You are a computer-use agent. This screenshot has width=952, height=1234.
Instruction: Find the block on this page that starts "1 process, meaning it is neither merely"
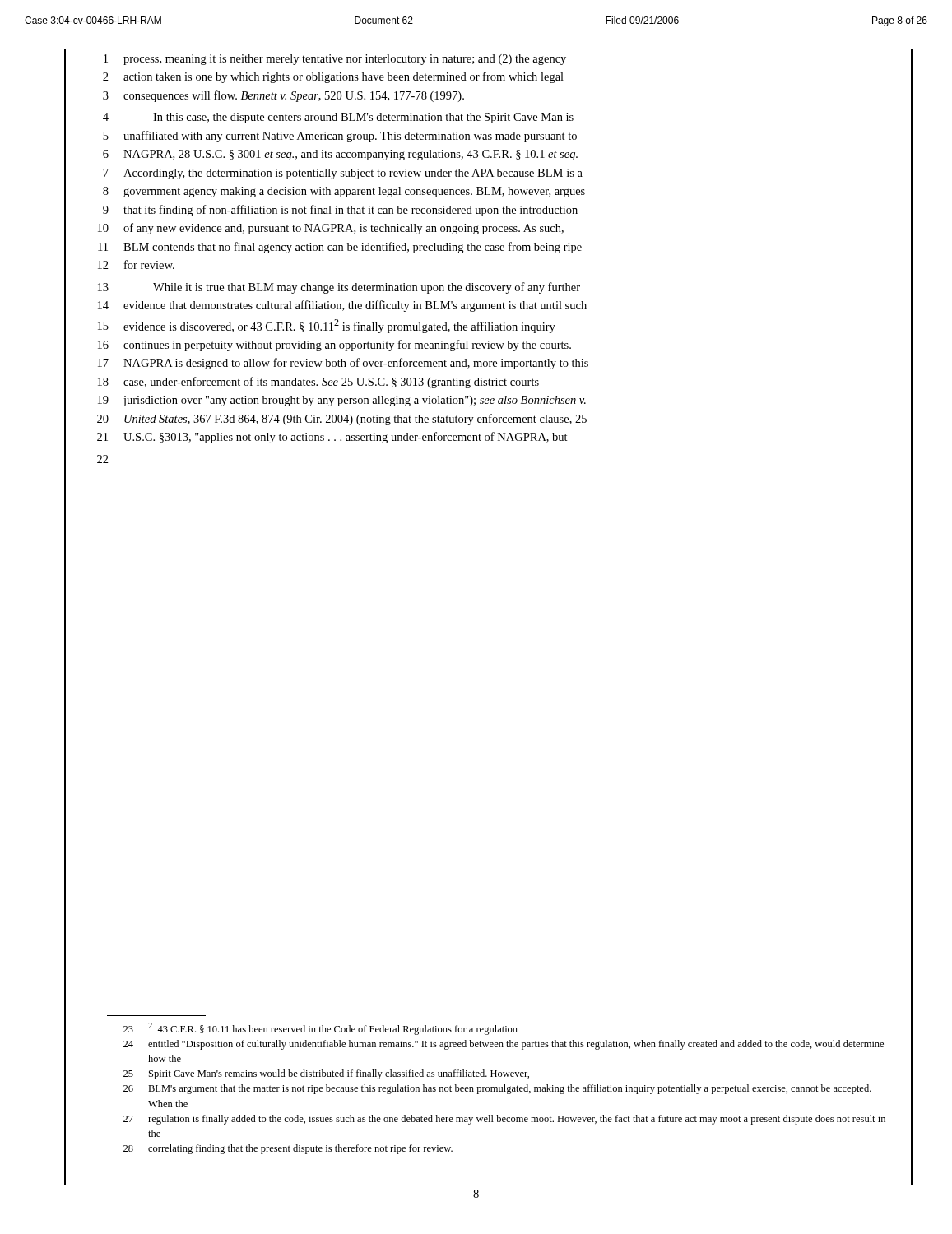[488, 77]
